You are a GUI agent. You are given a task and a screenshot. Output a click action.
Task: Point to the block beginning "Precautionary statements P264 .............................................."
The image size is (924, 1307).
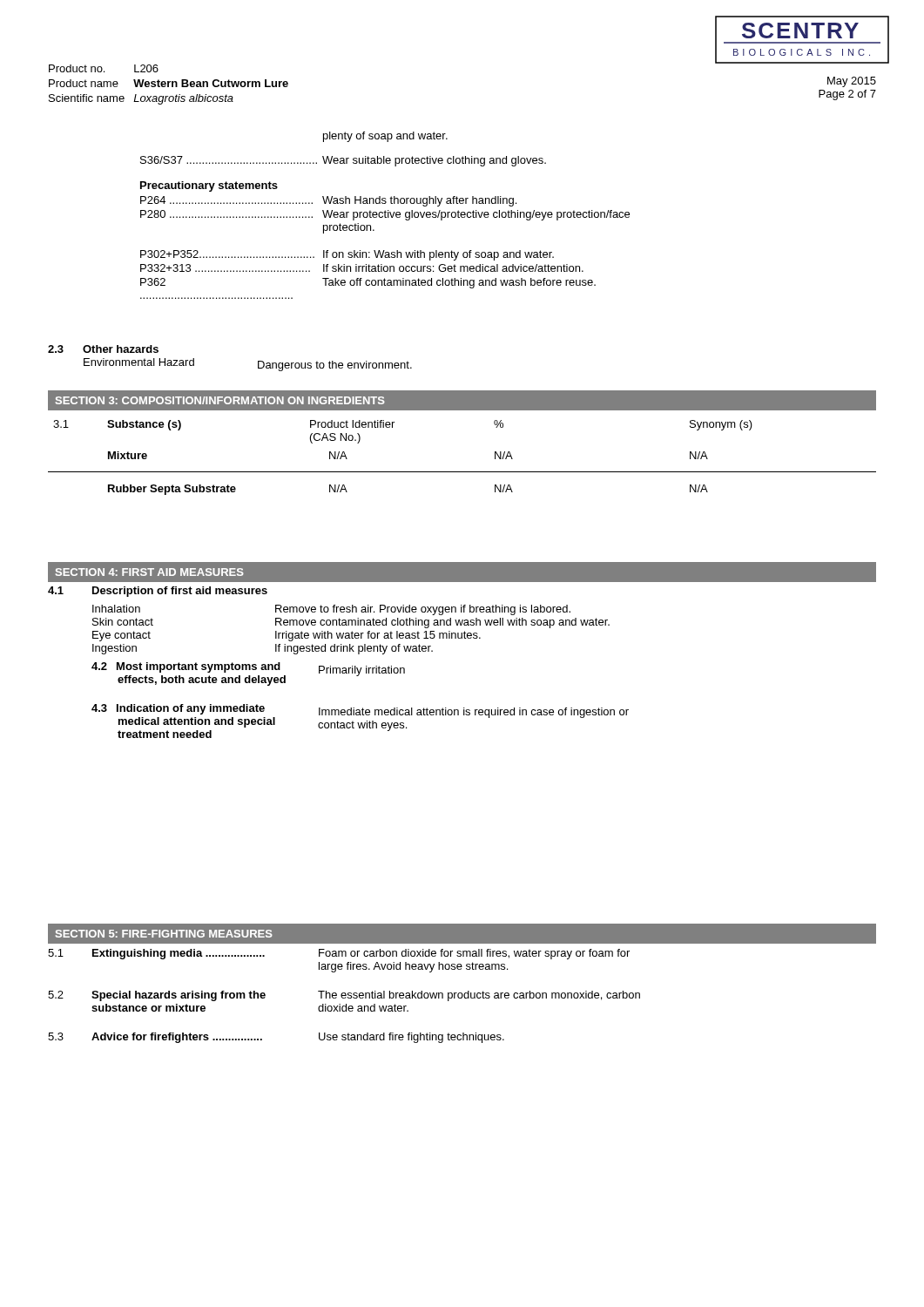coord(508,240)
